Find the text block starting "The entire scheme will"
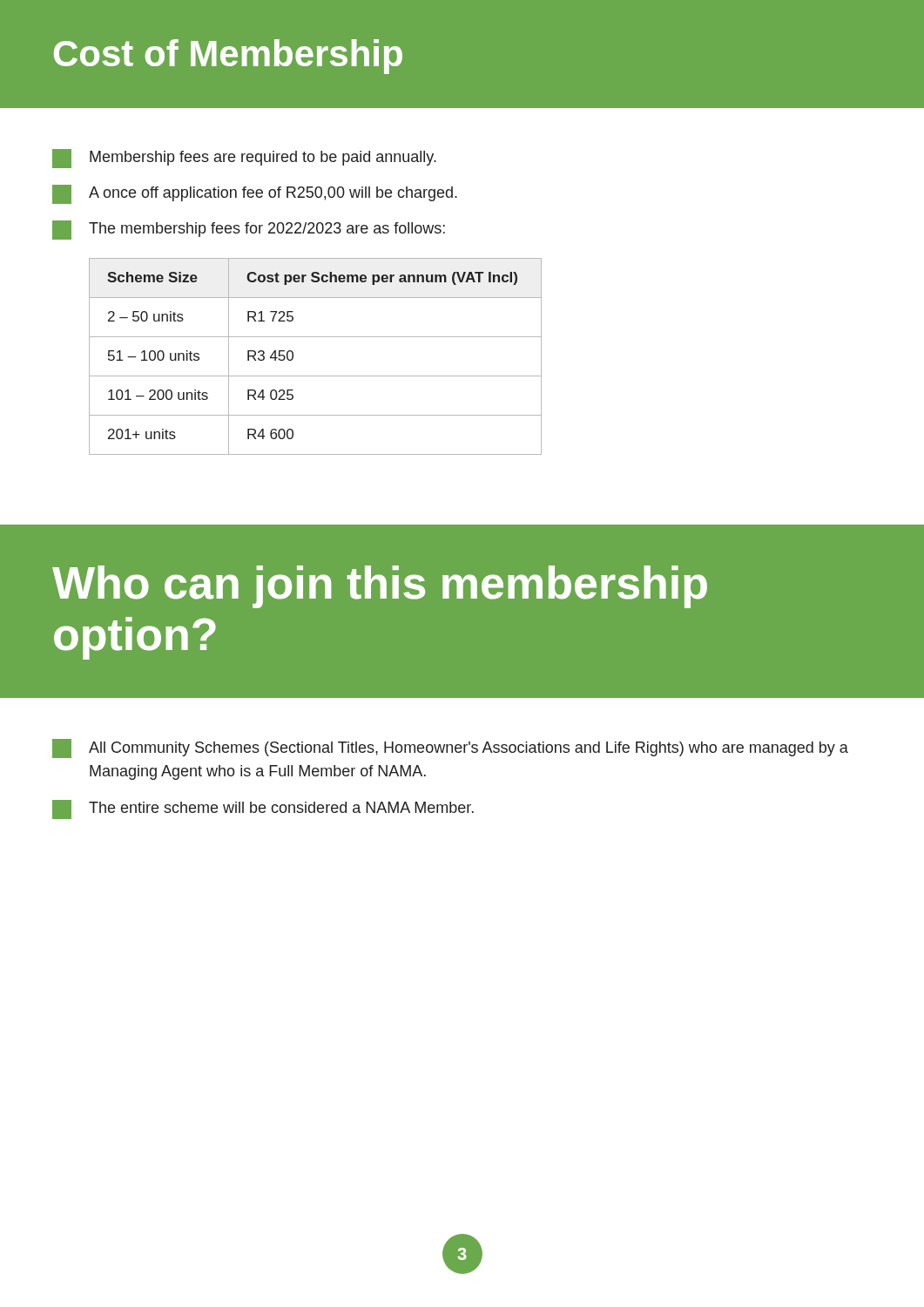Viewport: 924px width, 1307px height. tap(264, 808)
